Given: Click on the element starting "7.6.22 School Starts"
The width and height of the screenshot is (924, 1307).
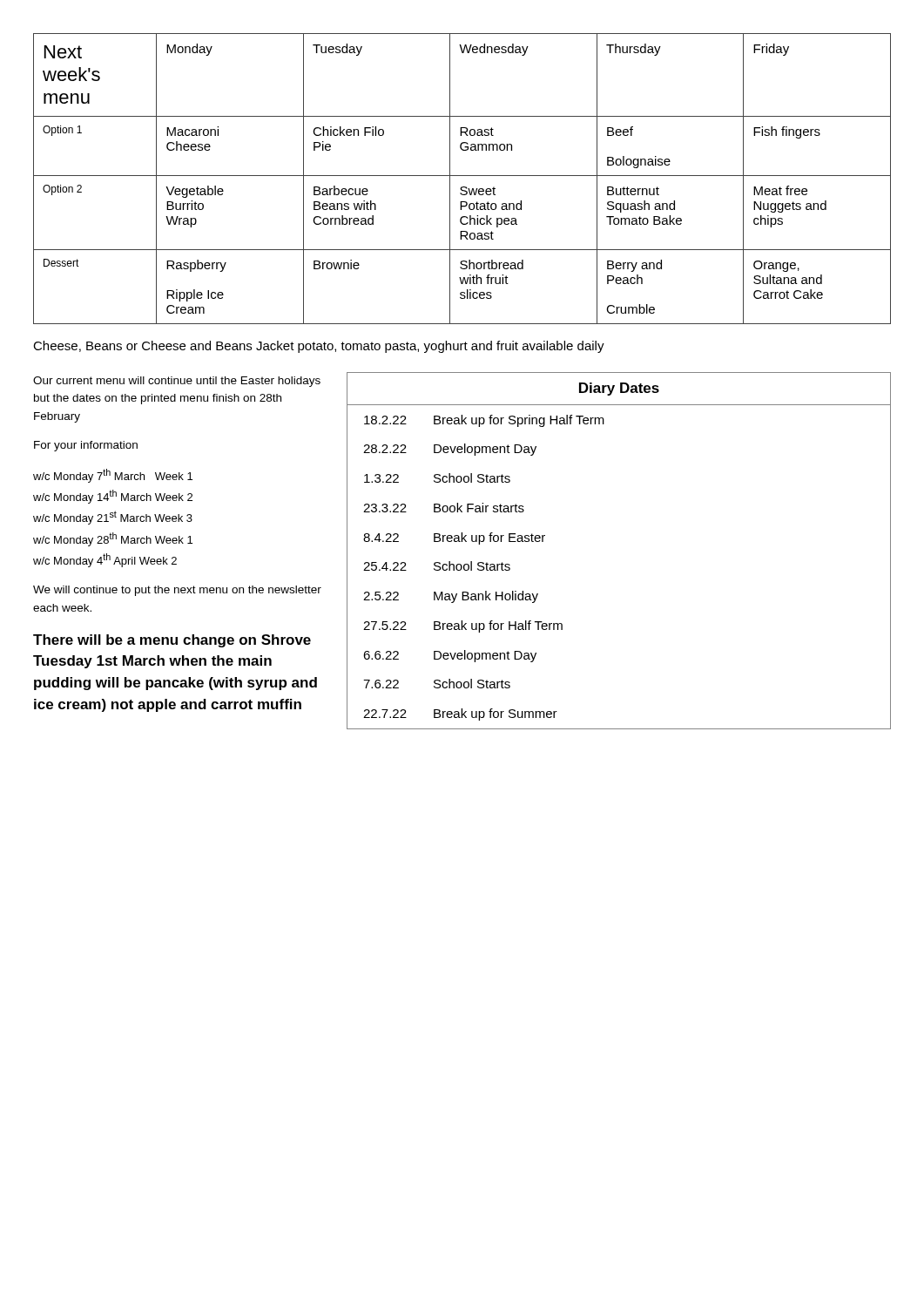Looking at the screenshot, I should [x=437, y=684].
